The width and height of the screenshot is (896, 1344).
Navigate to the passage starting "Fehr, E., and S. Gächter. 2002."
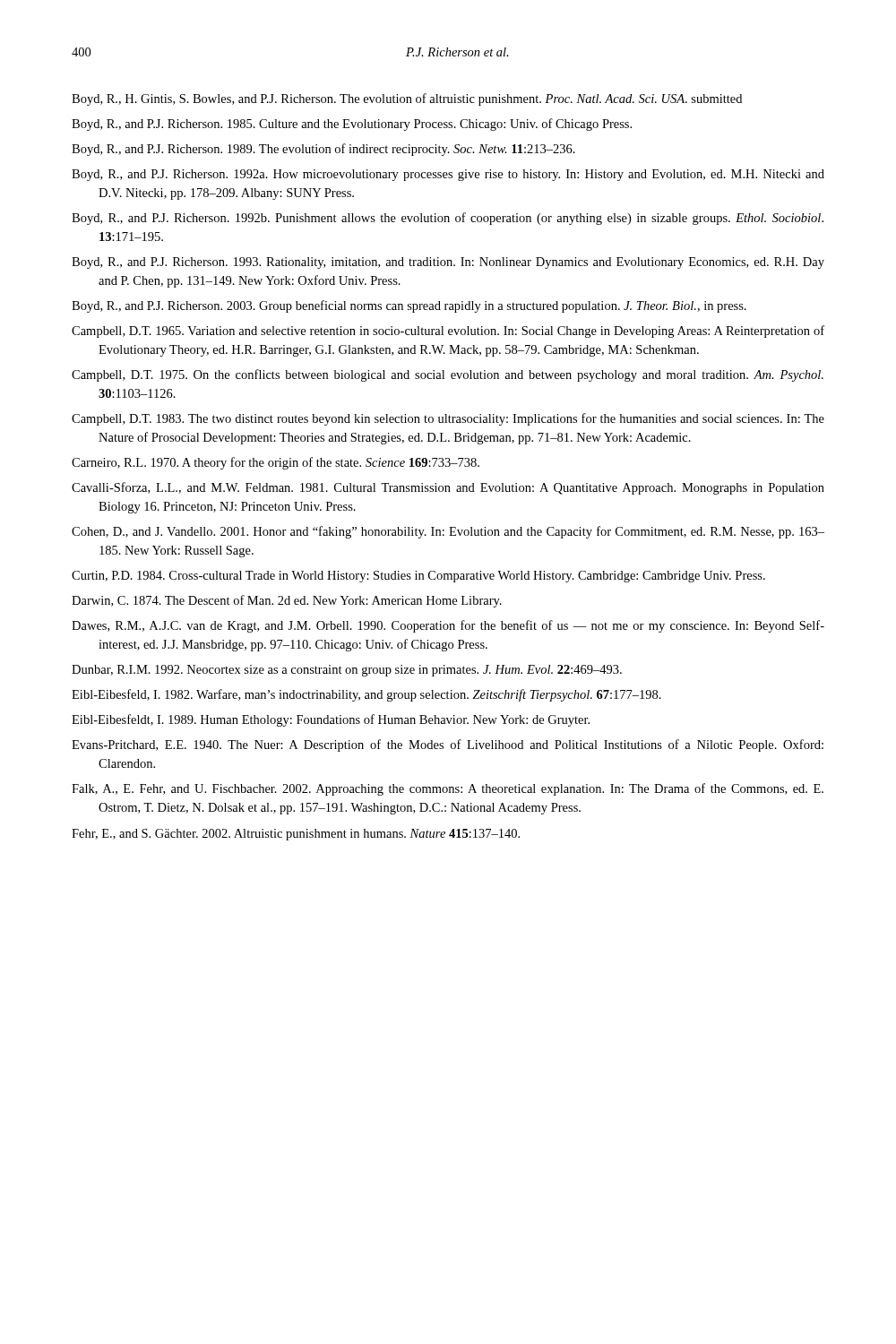point(296,833)
